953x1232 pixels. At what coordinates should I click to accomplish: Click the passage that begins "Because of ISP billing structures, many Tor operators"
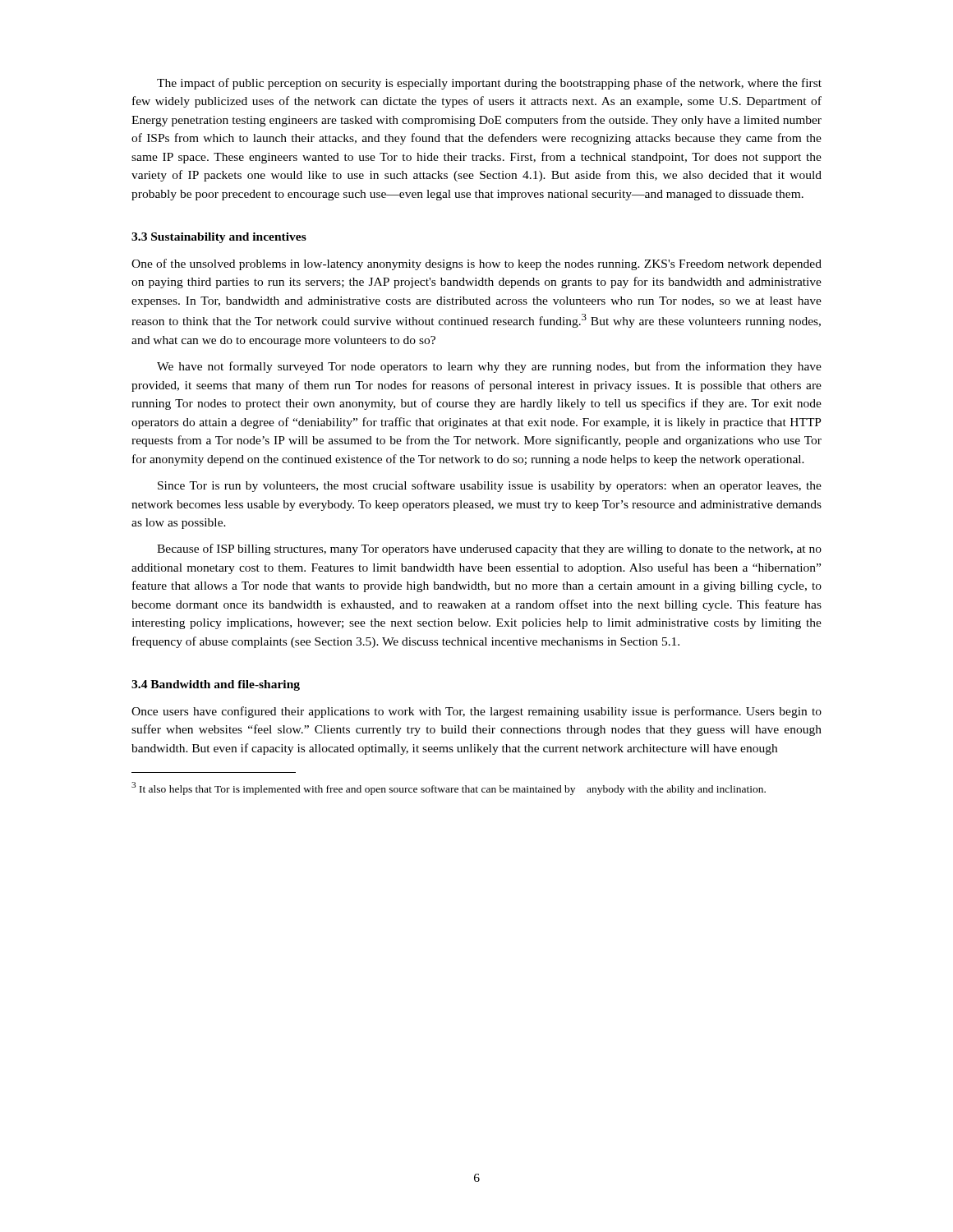pyautogui.click(x=476, y=595)
